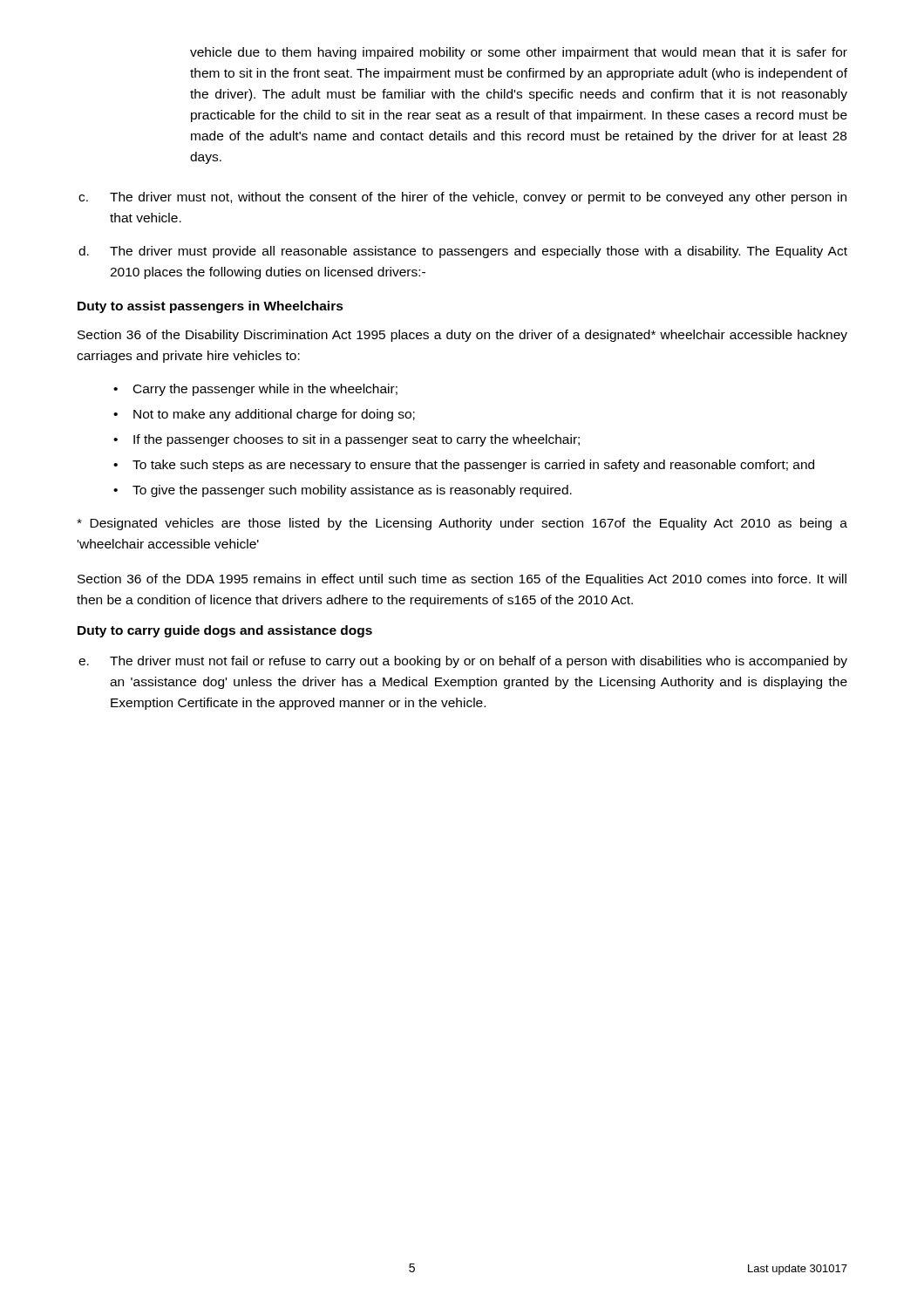Click on the block starting "vehicle due to them"
The height and width of the screenshot is (1308, 924).
coord(519,104)
